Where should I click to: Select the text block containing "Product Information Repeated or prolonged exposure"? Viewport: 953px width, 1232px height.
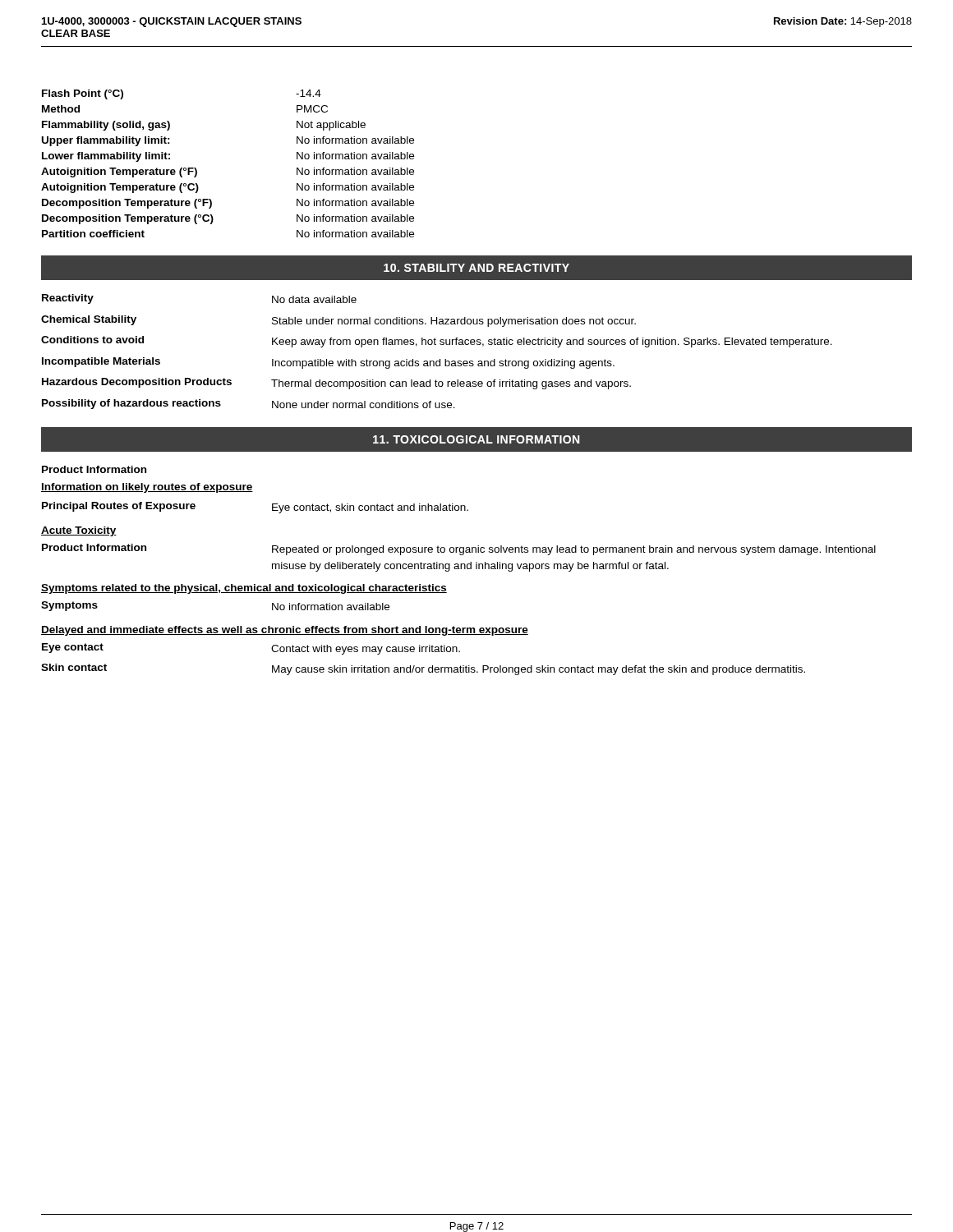pos(476,557)
